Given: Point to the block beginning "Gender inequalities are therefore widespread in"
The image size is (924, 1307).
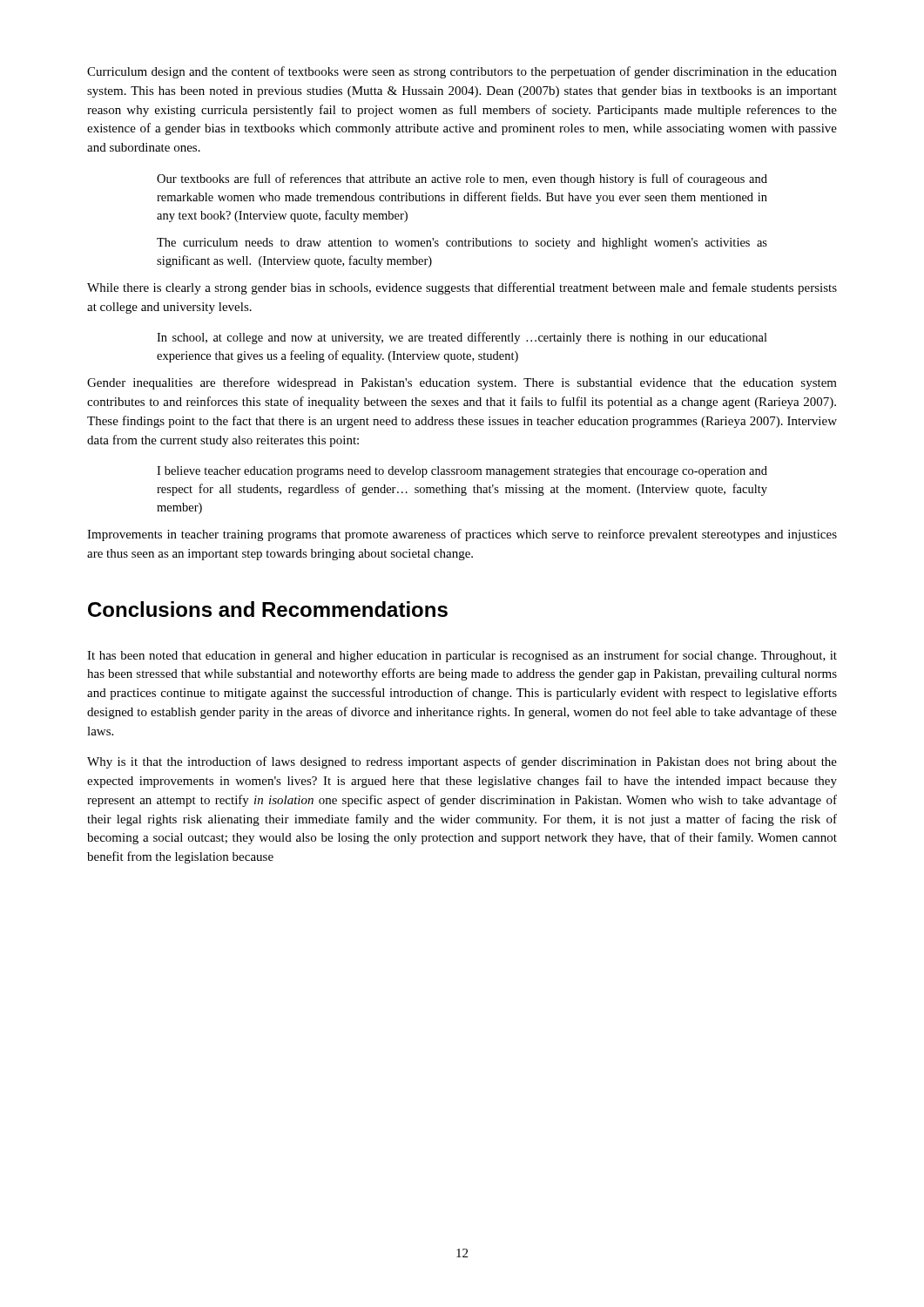Looking at the screenshot, I should click(x=462, y=411).
